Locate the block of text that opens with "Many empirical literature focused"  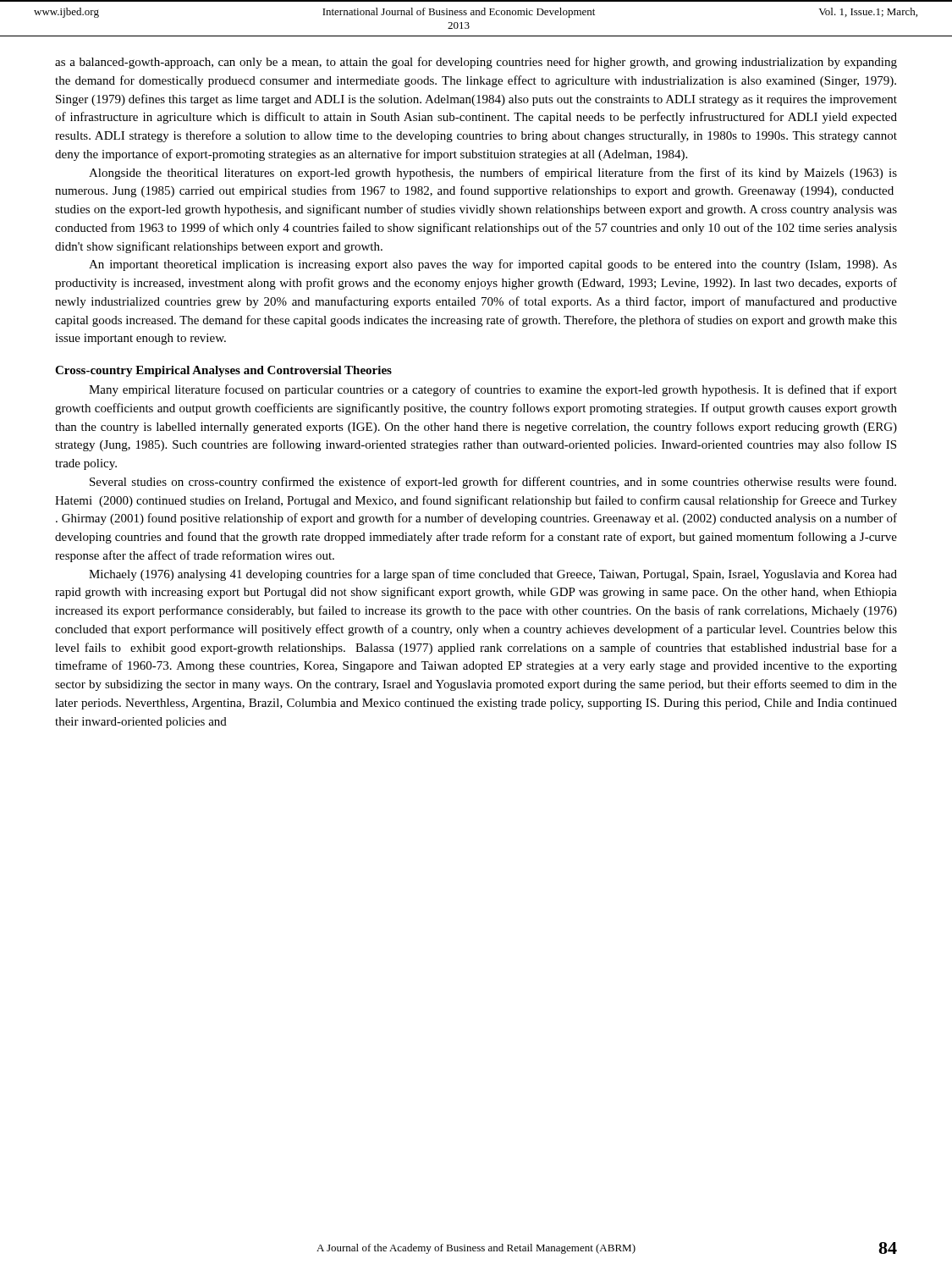[476, 427]
